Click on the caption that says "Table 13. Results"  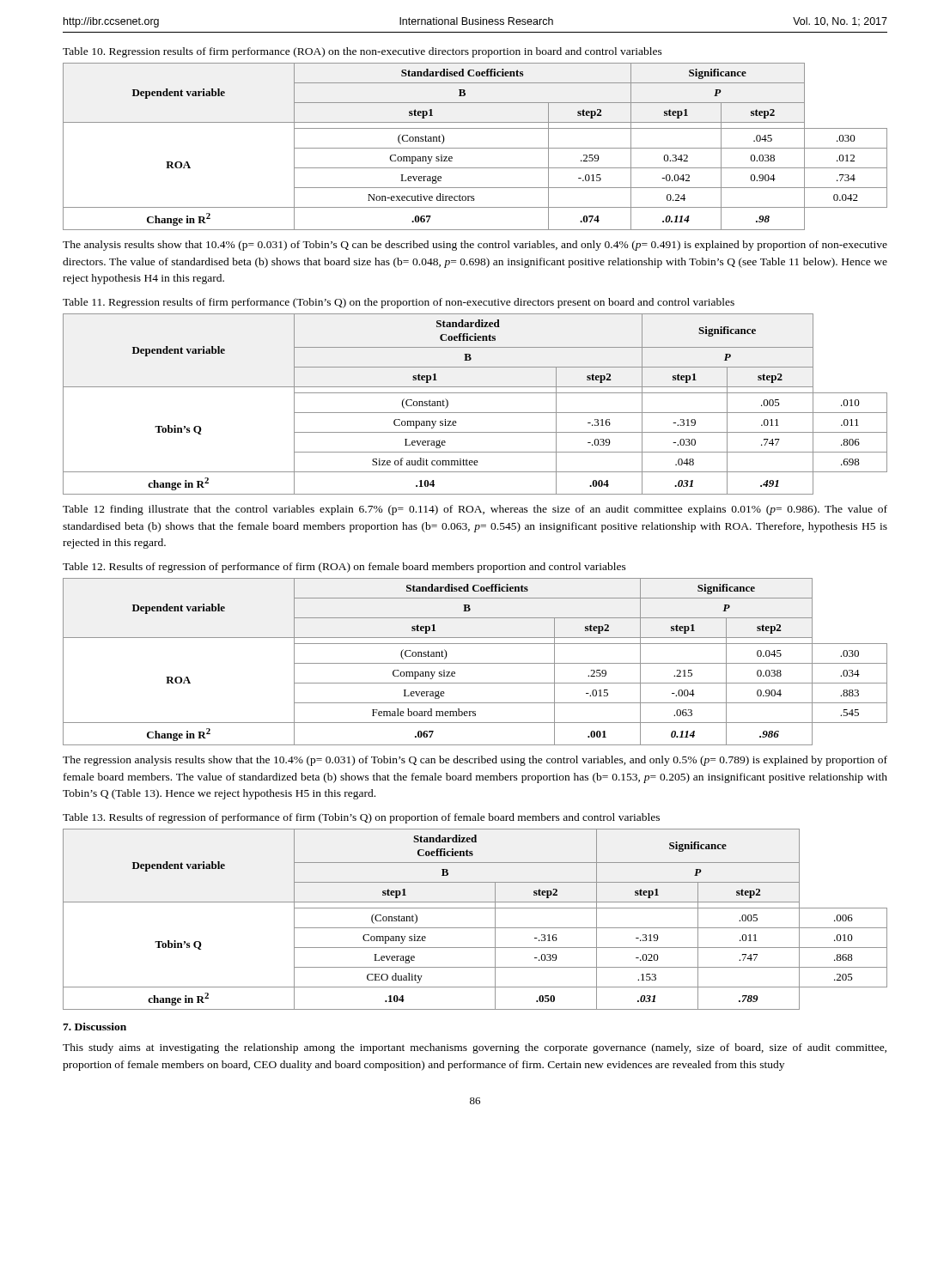click(361, 817)
